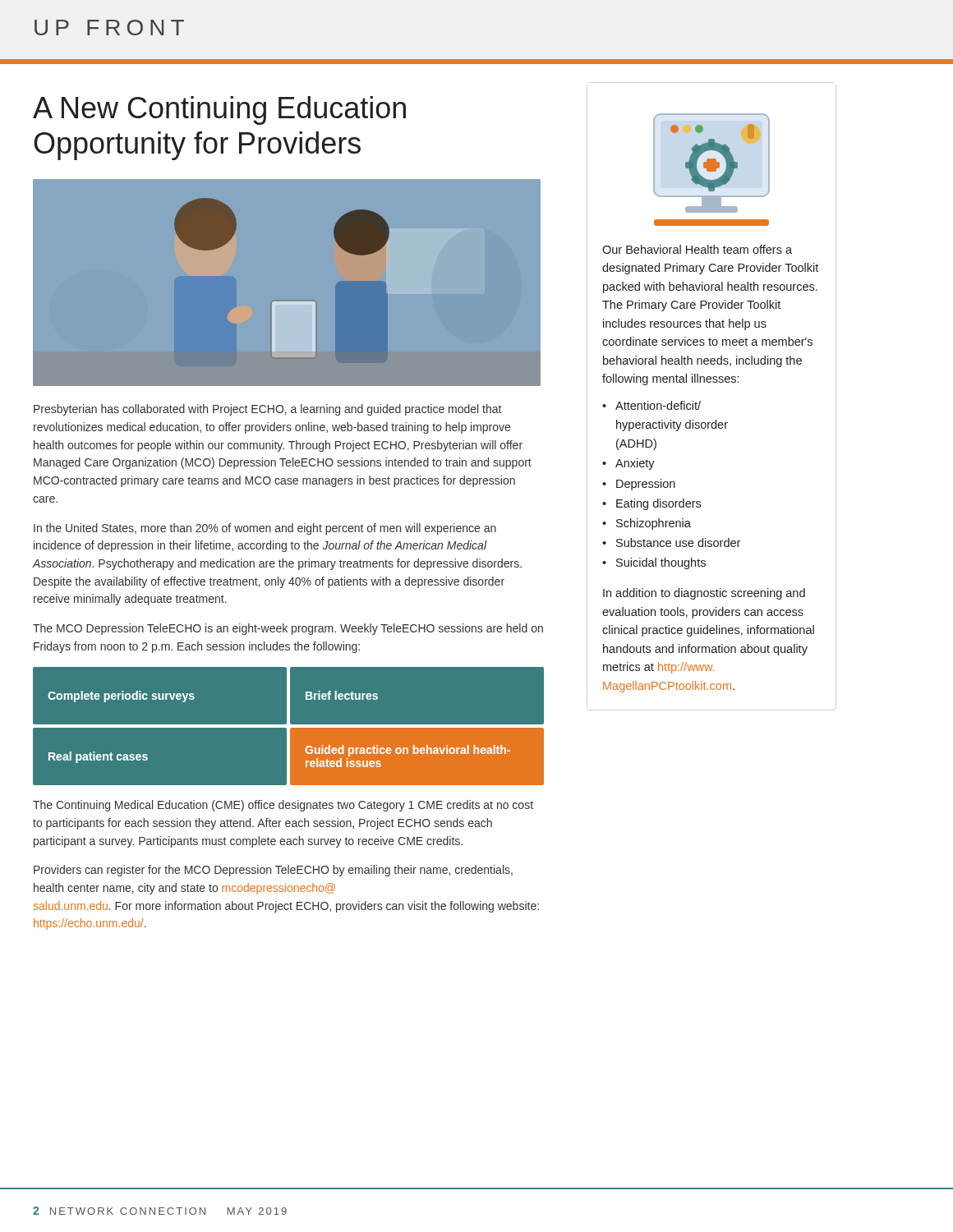Select the text block with the text "In the United States, more than"
This screenshot has height=1232, width=953.
(x=288, y=564)
